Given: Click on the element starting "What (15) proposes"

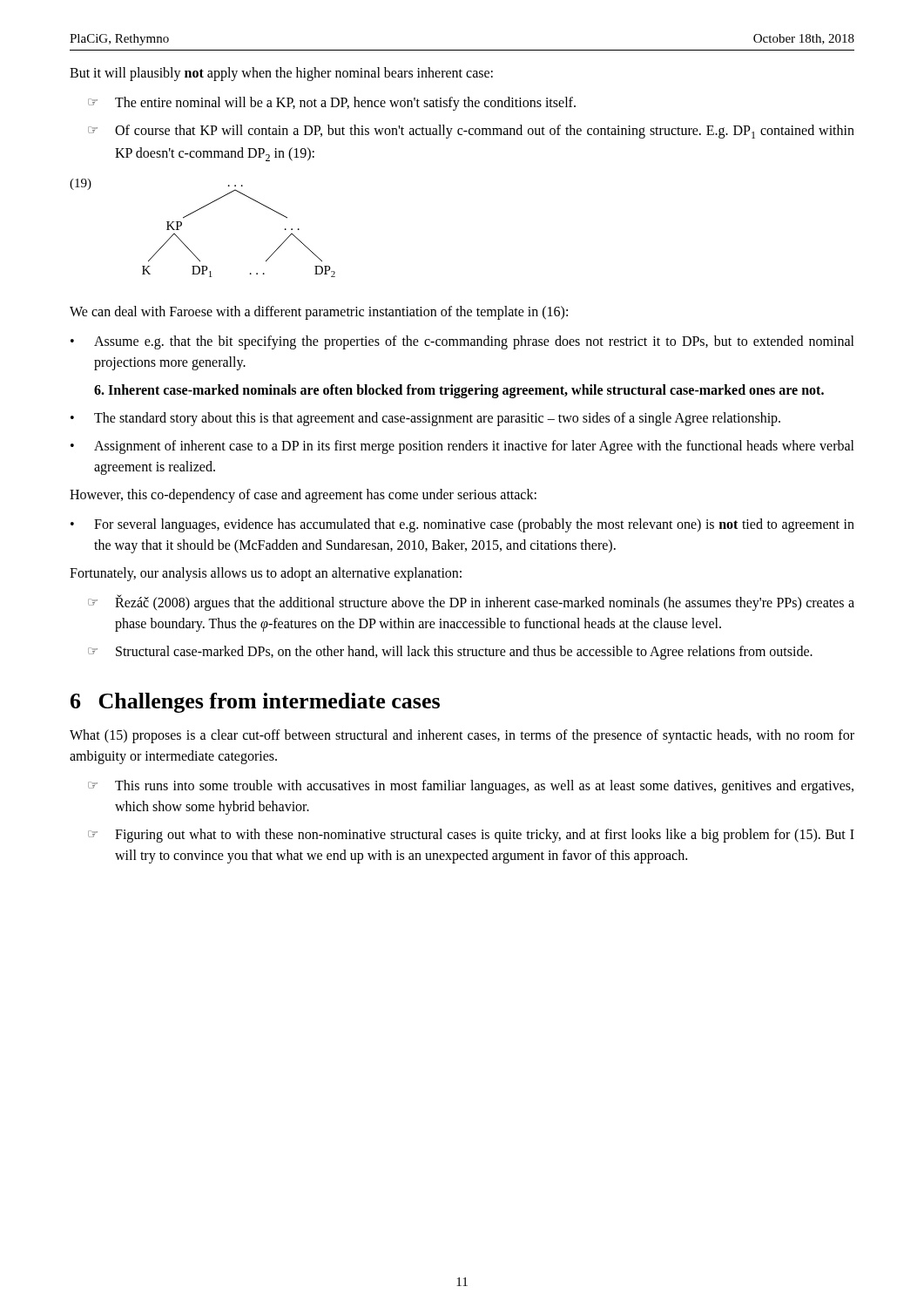Looking at the screenshot, I should pos(462,746).
